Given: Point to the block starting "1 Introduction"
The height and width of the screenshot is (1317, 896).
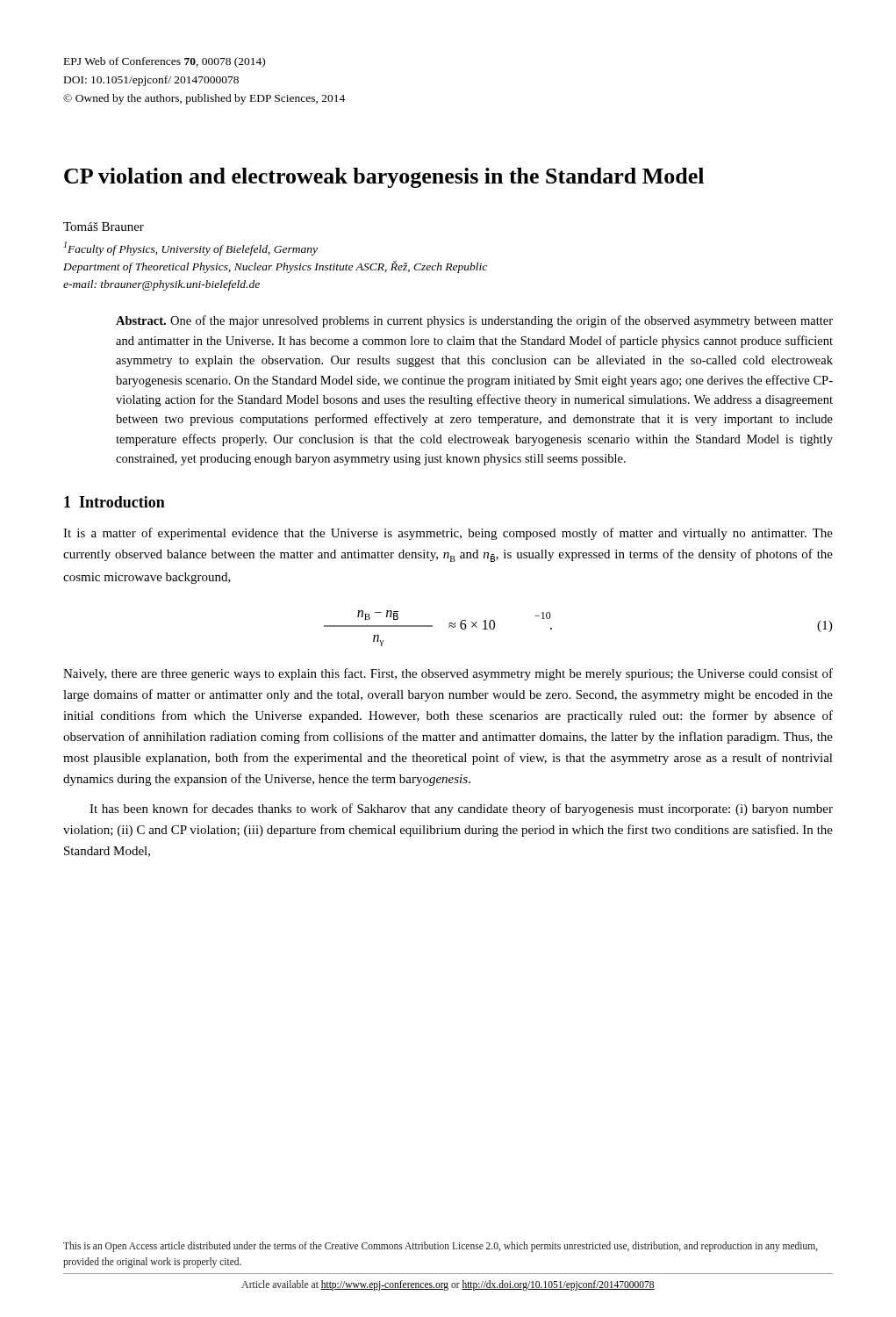Looking at the screenshot, I should [x=114, y=502].
